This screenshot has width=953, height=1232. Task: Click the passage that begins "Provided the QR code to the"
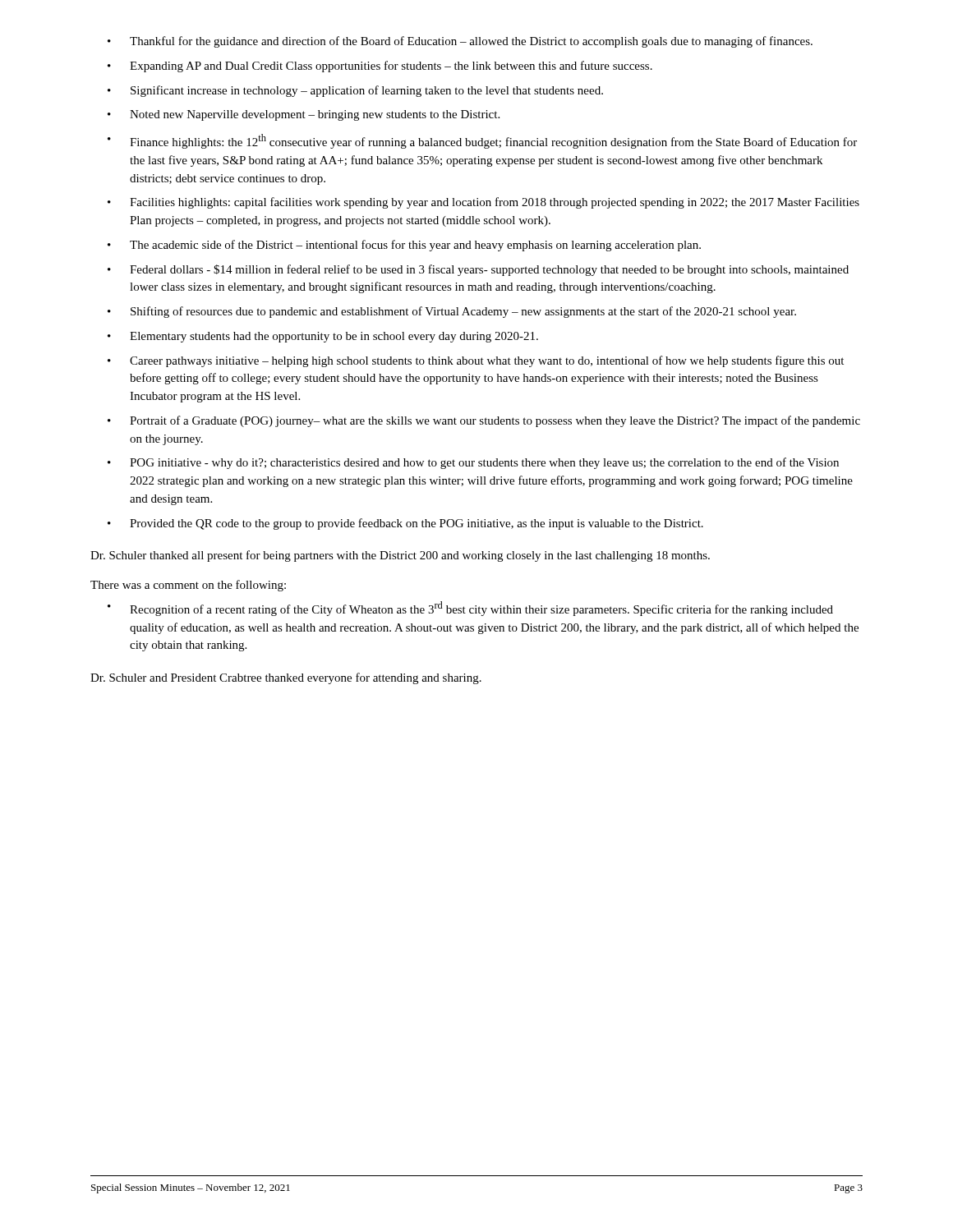tap(485, 524)
